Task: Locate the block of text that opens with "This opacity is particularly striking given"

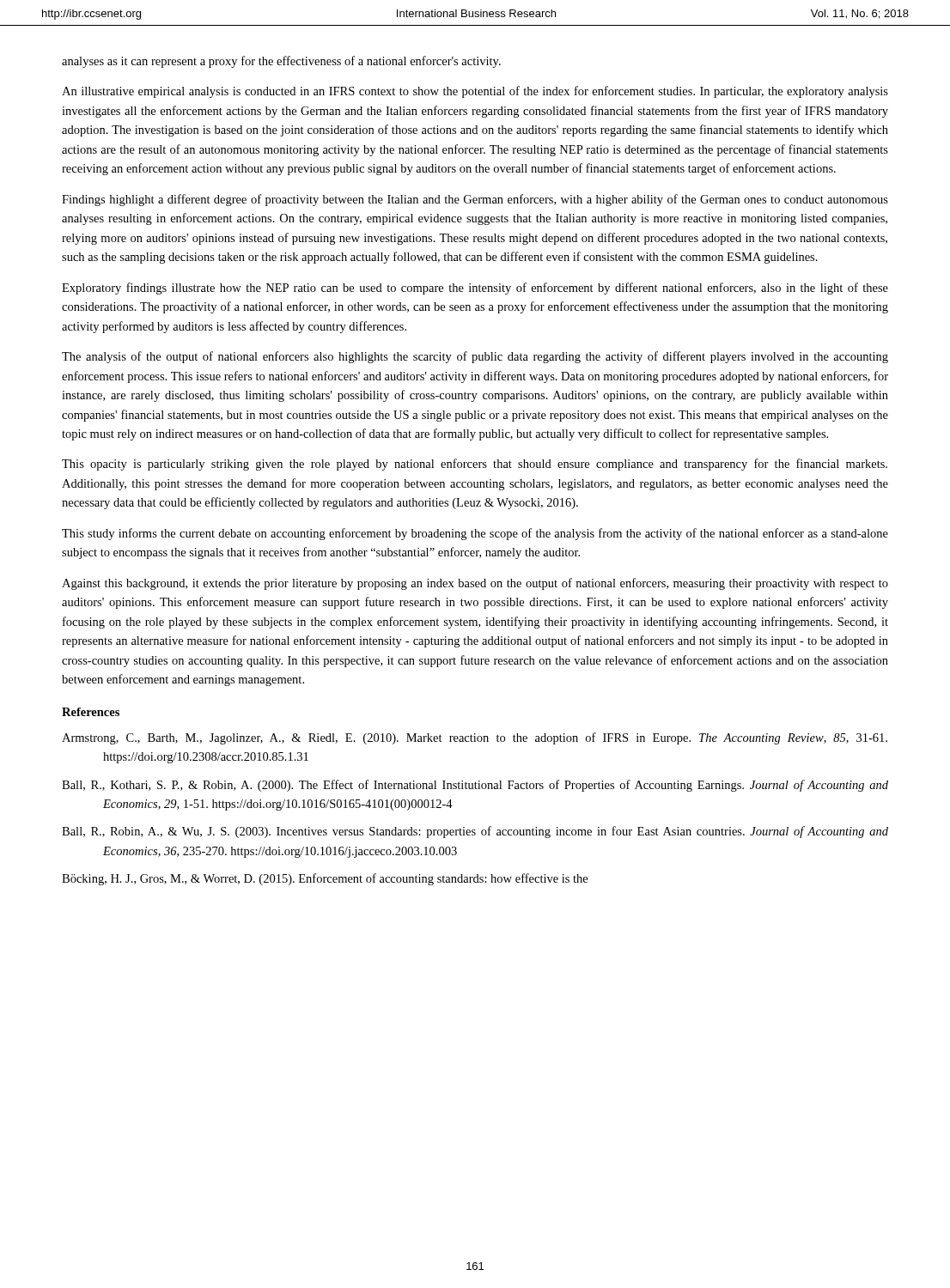Action: coord(475,484)
